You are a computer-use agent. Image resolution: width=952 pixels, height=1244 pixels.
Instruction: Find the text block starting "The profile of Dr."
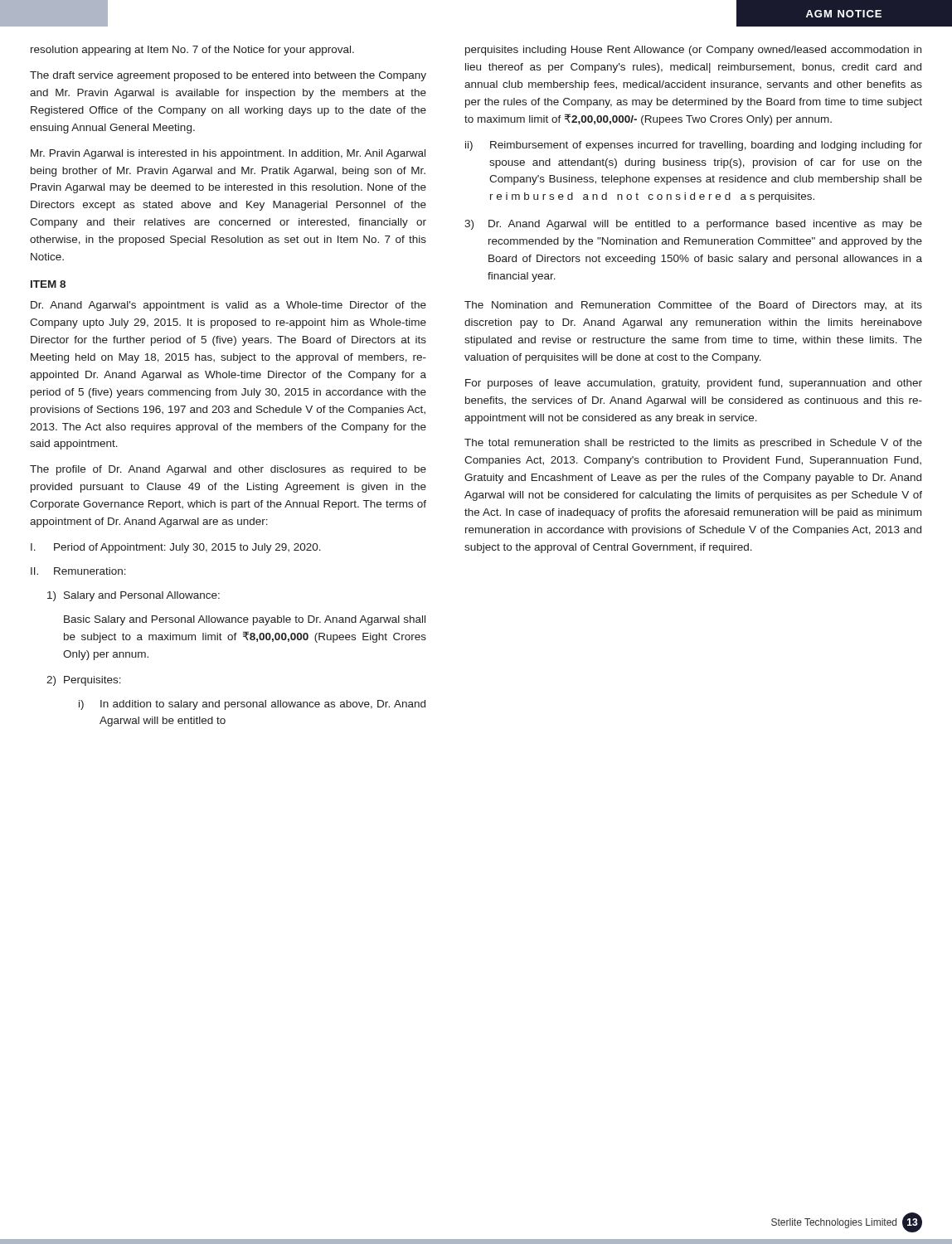tap(228, 496)
